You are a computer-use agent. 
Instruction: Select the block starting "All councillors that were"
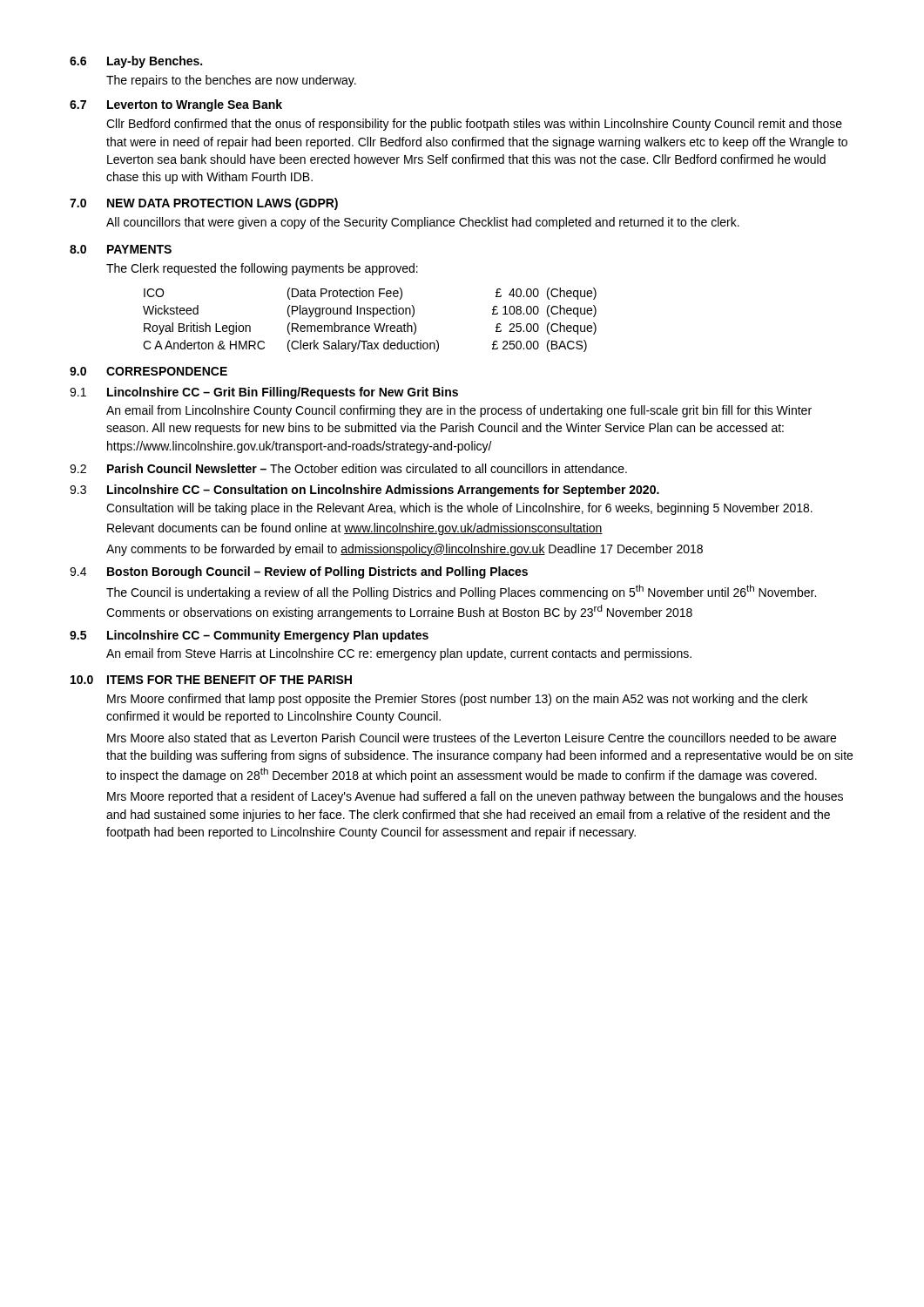pos(423,223)
